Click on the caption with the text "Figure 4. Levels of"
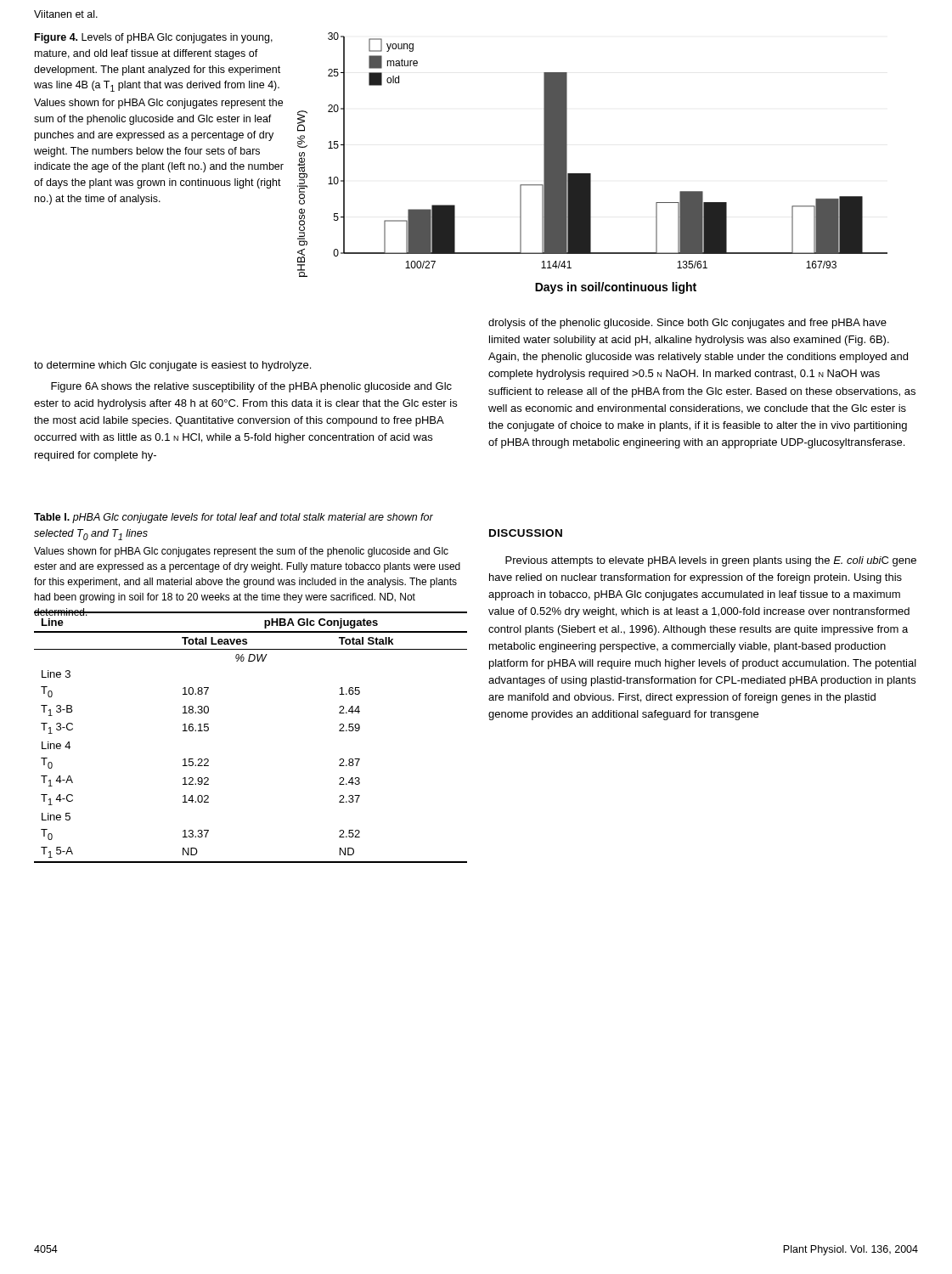This screenshot has width=952, height=1274. (x=159, y=118)
